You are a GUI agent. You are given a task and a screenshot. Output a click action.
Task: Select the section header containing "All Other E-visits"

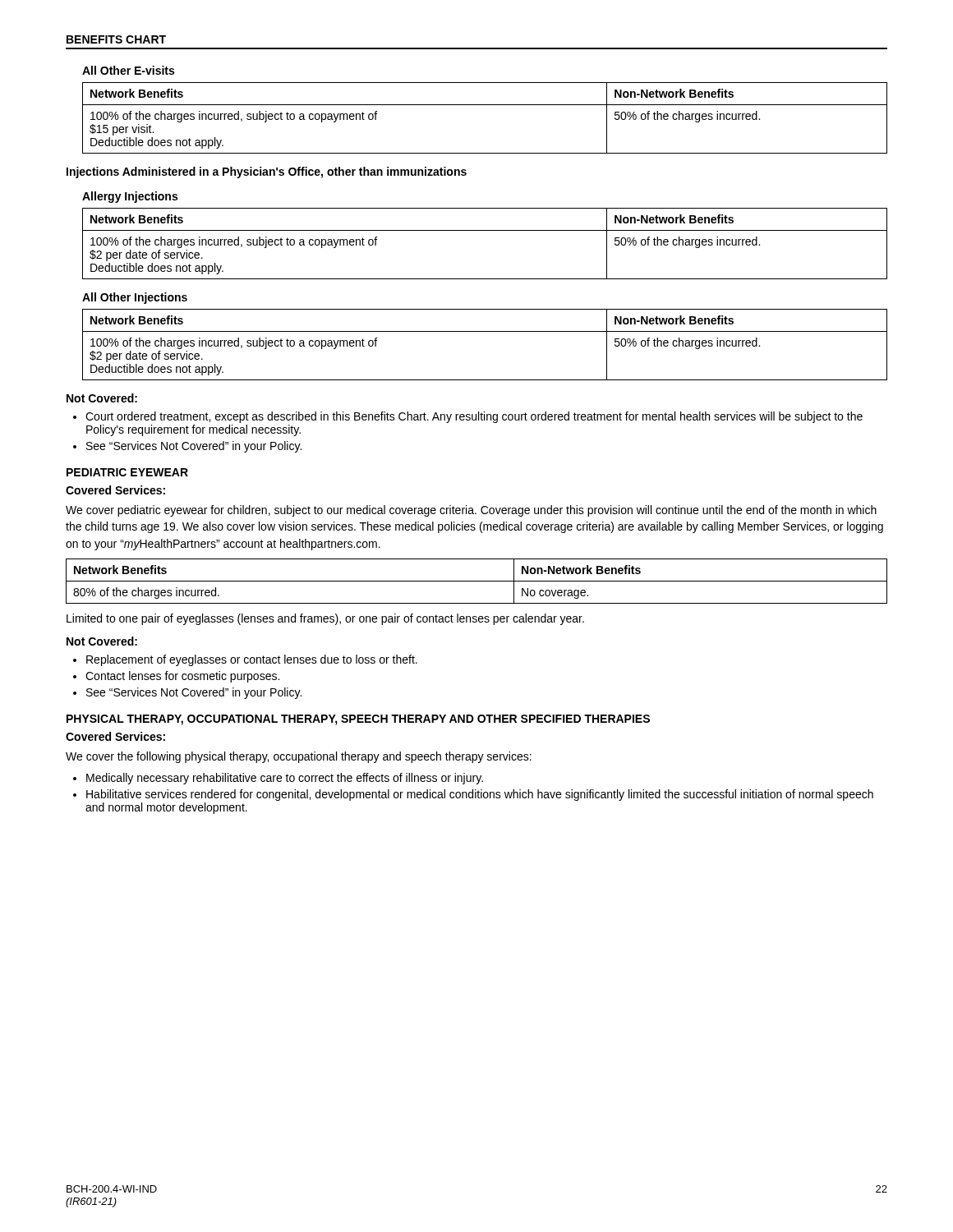[129, 71]
